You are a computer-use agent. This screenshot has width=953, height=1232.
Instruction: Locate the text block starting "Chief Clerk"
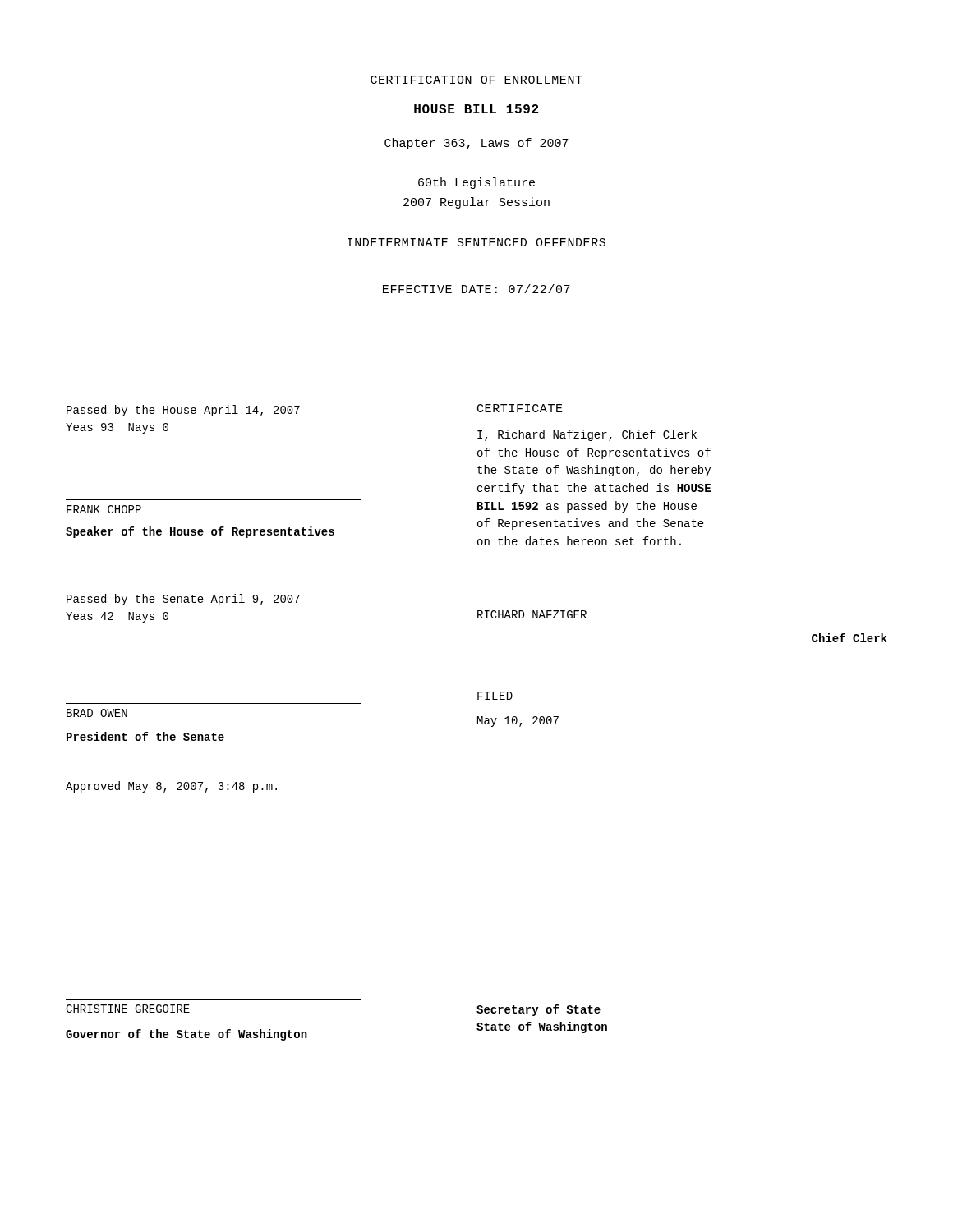[x=849, y=639]
